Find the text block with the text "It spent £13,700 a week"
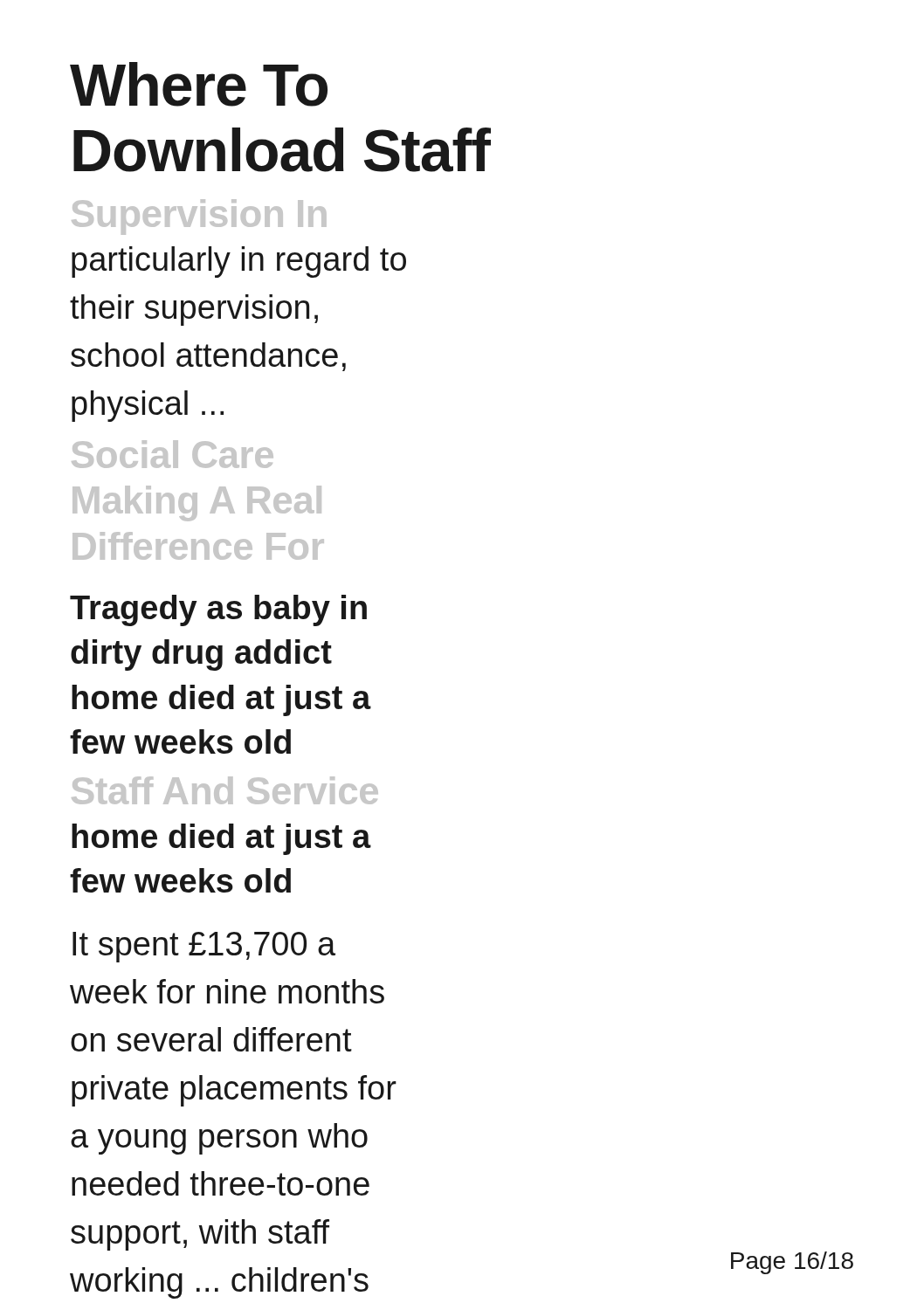The width and height of the screenshot is (924, 1310). (x=204, y=947)
